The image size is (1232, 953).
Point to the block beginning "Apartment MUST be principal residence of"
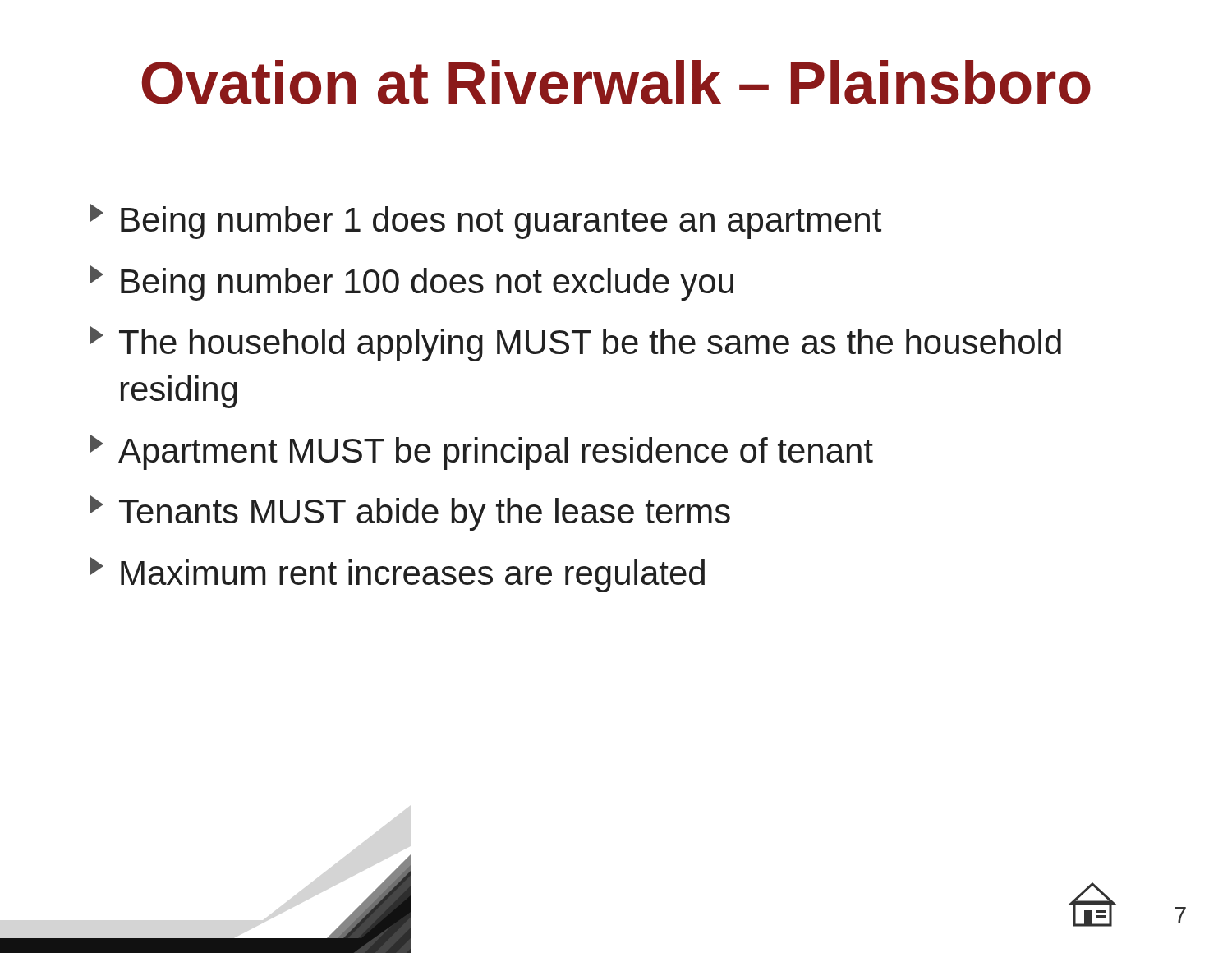tap(482, 451)
